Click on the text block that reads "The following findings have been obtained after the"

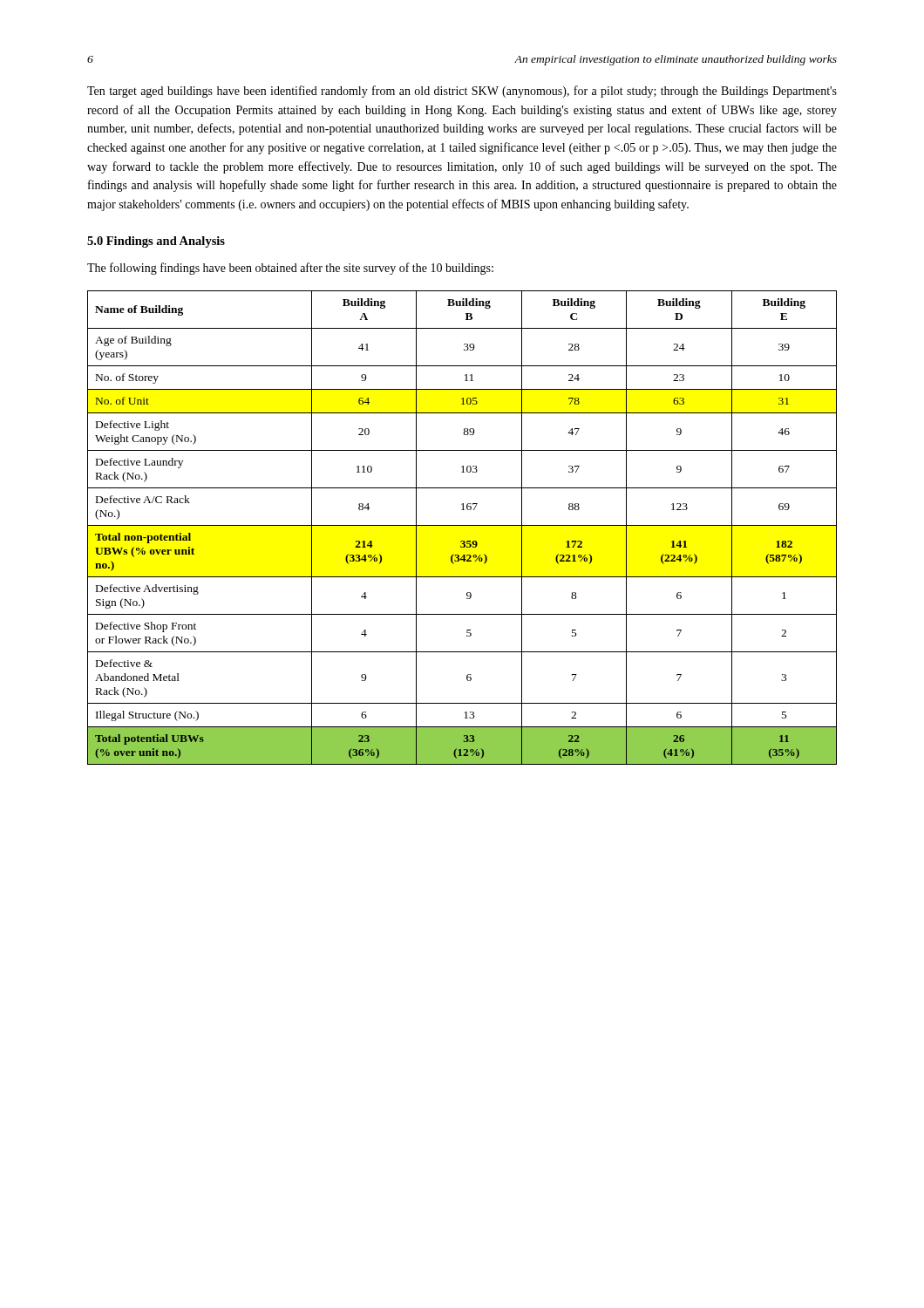tap(291, 268)
